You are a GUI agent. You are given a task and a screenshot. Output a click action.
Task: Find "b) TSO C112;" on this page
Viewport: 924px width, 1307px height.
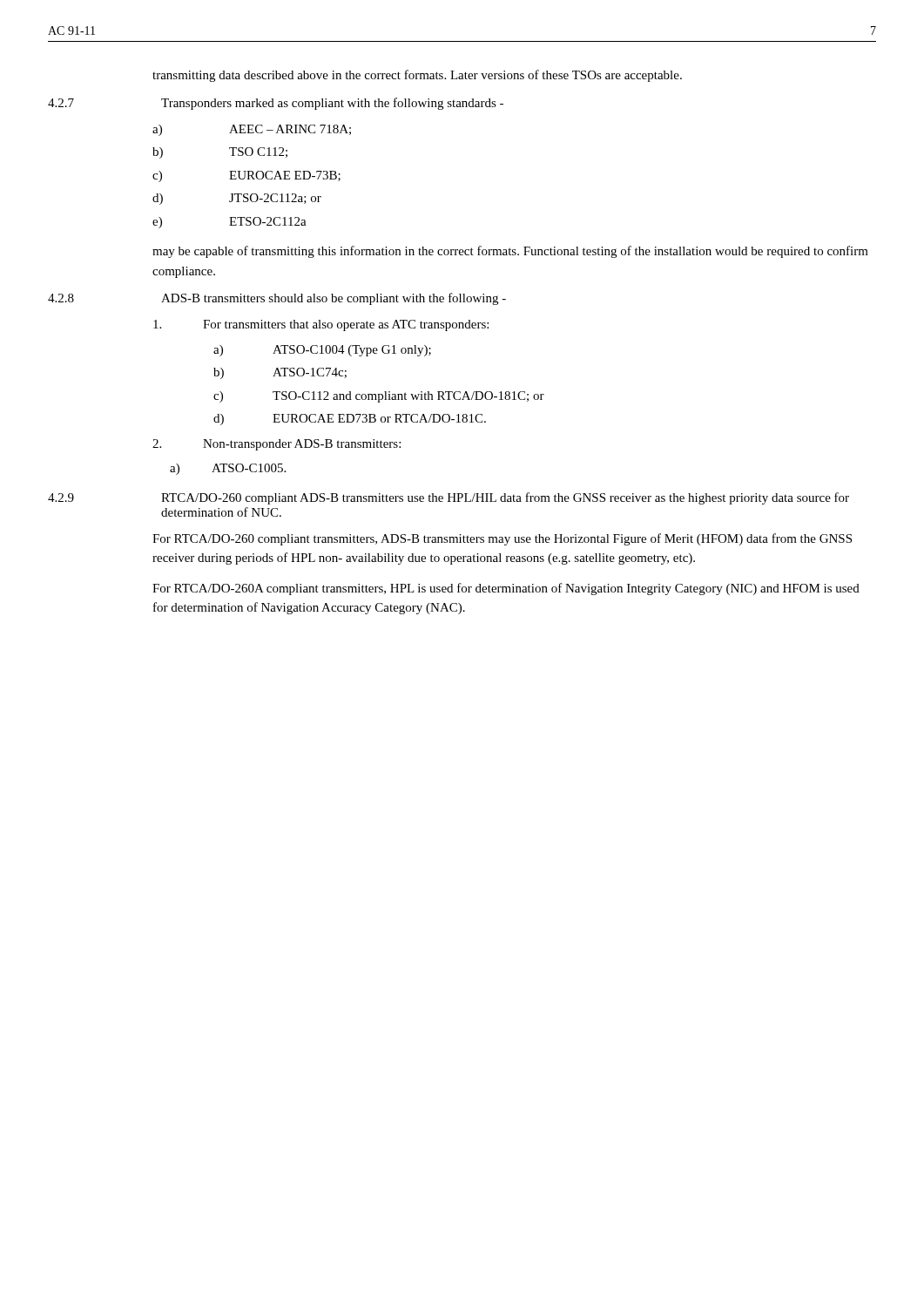click(x=220, y=152)
